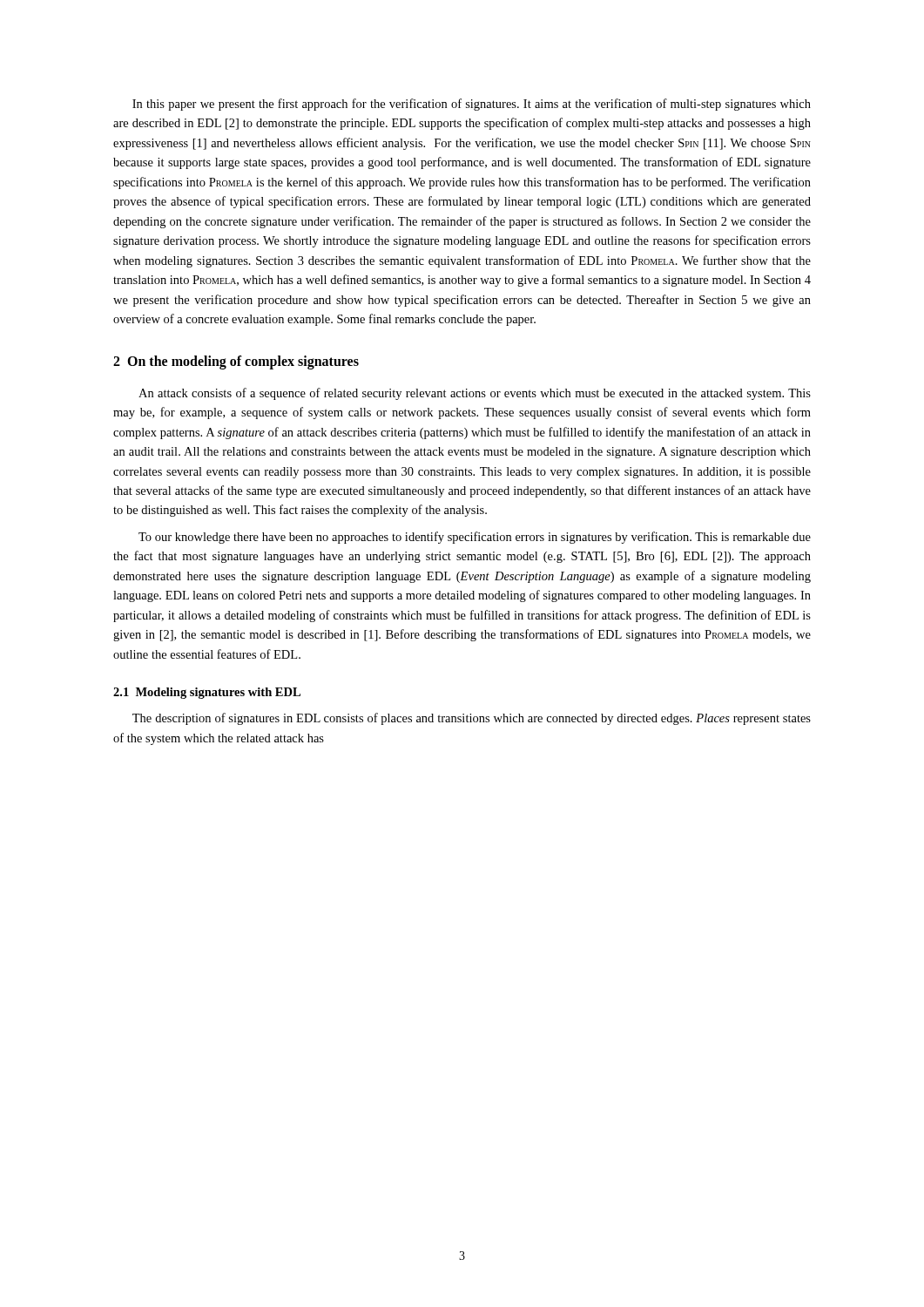Locate the section header containing "2.1 Modeling signatures with EDL"
924x1307 pixels.
click(x=207, y=692)
